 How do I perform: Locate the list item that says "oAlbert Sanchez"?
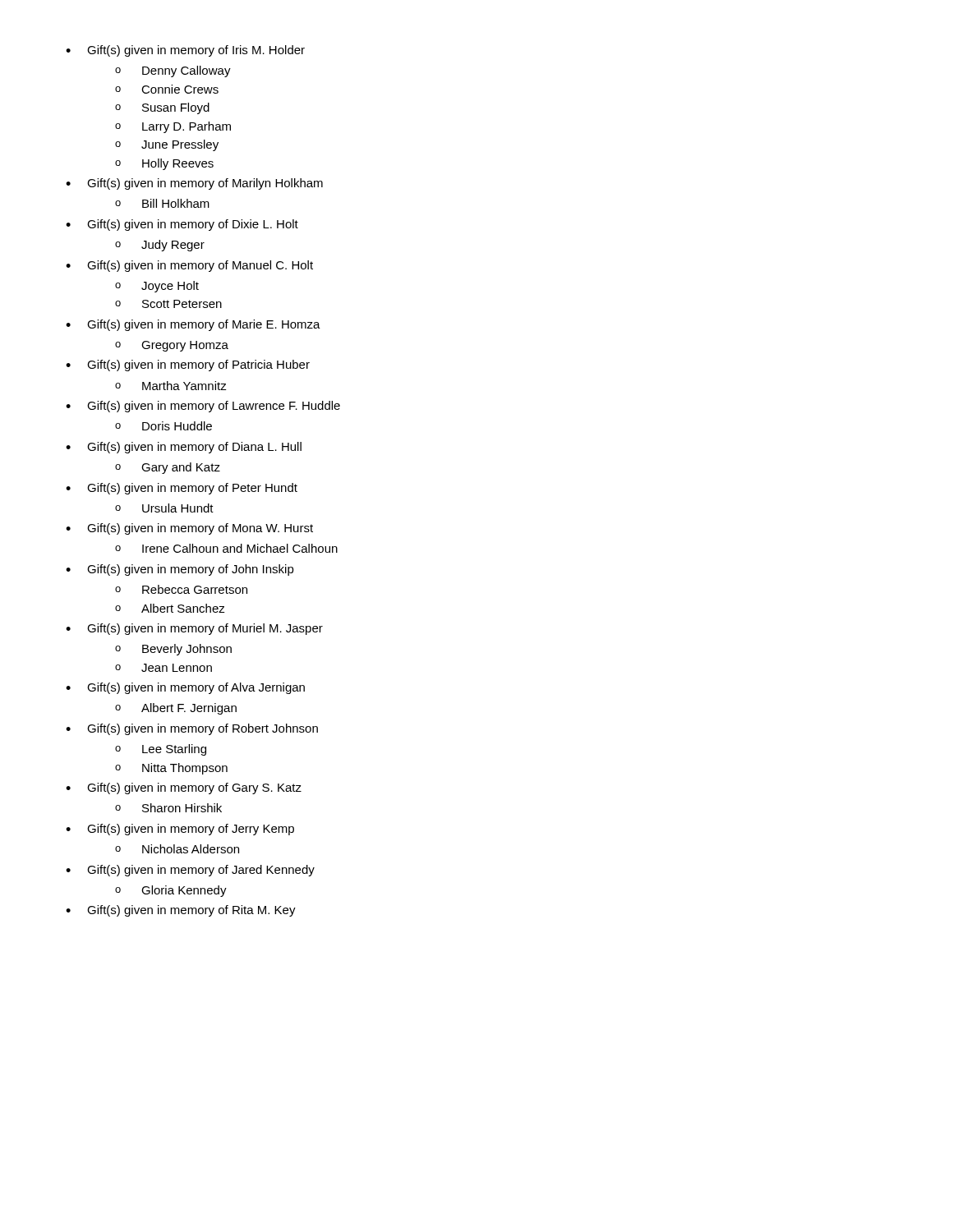170,608
